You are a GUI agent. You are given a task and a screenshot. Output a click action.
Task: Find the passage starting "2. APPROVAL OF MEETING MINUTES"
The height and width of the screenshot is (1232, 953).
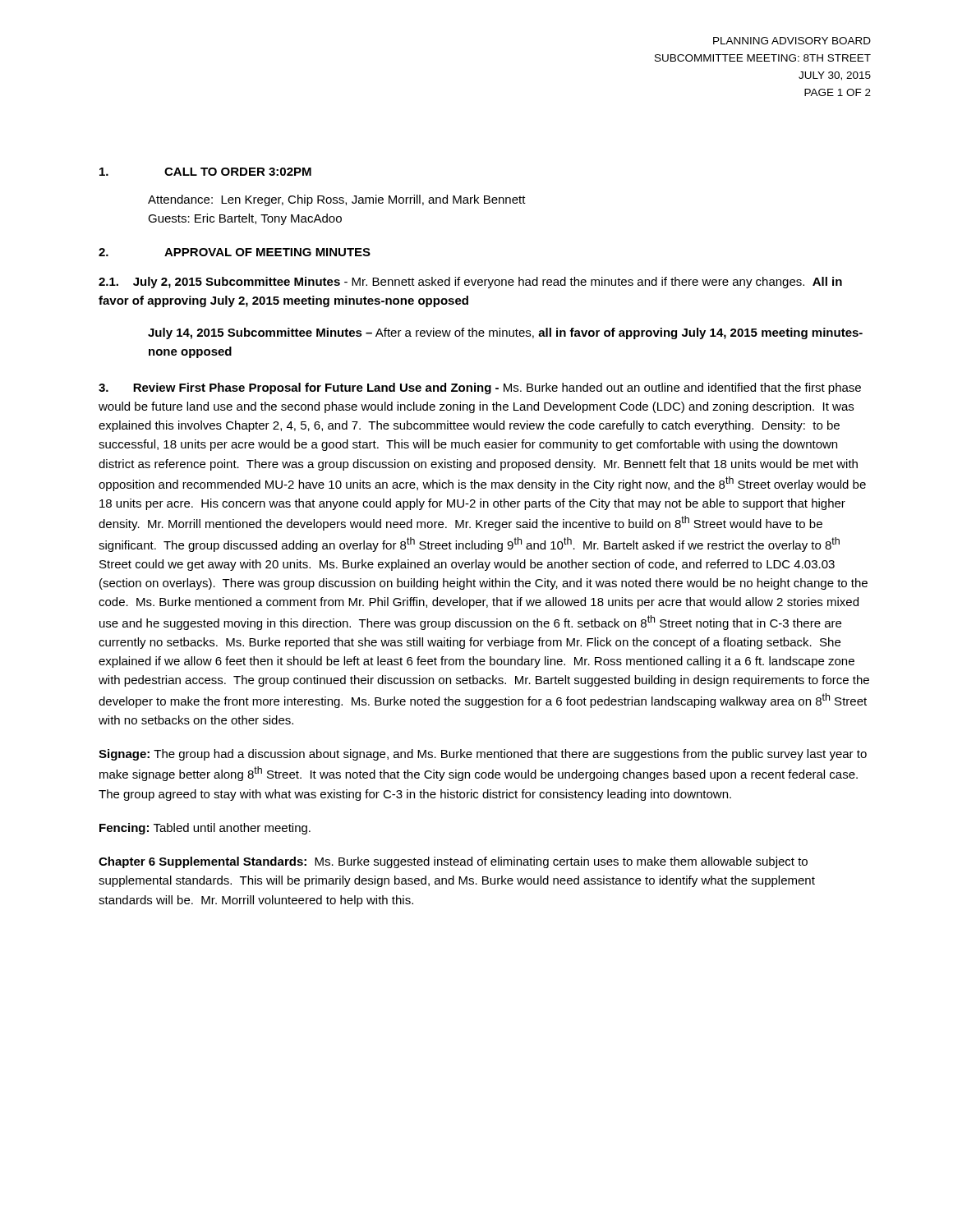[x=235, y=251]
